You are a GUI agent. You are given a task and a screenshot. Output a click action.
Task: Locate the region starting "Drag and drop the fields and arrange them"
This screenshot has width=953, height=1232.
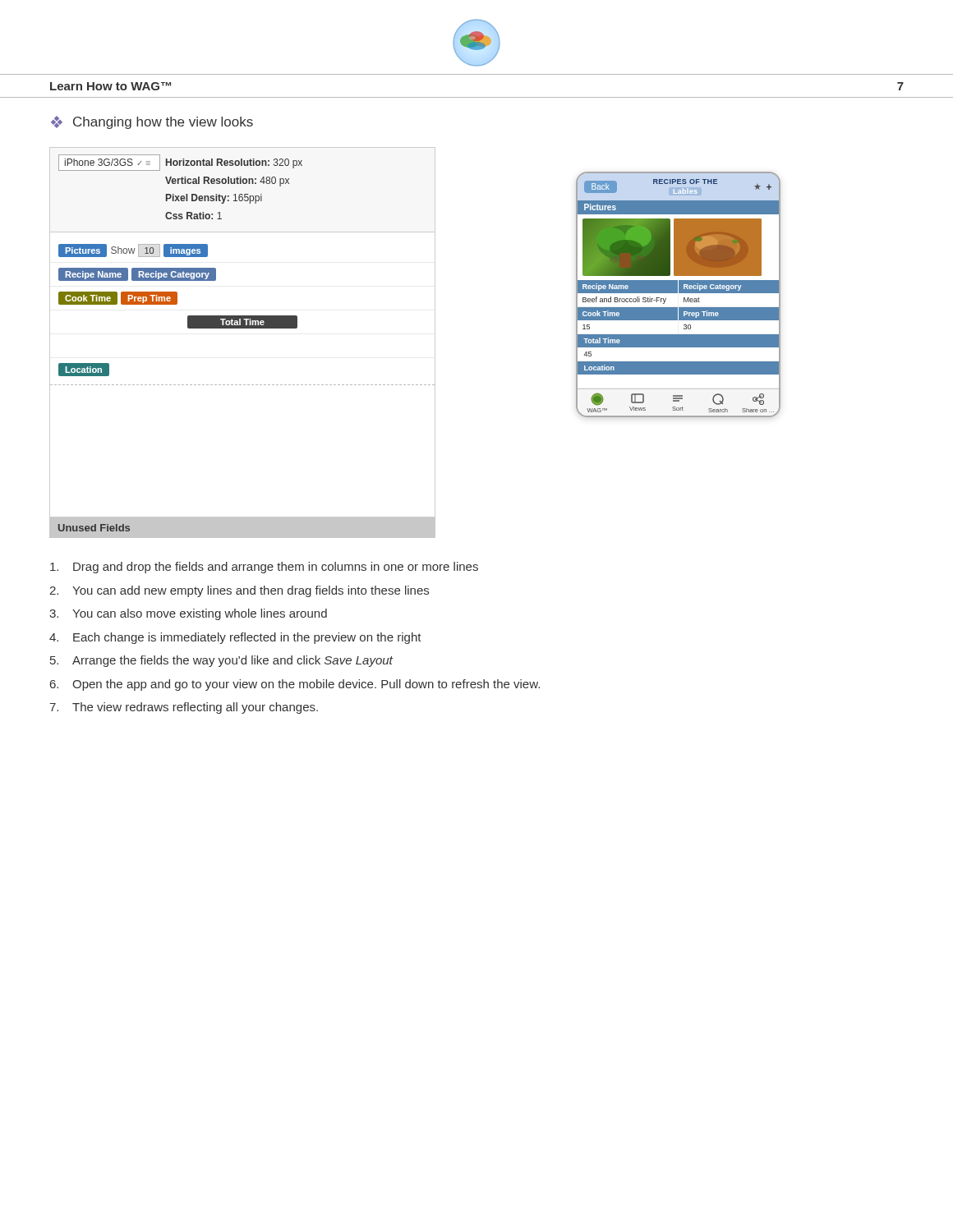pos(264,567)
